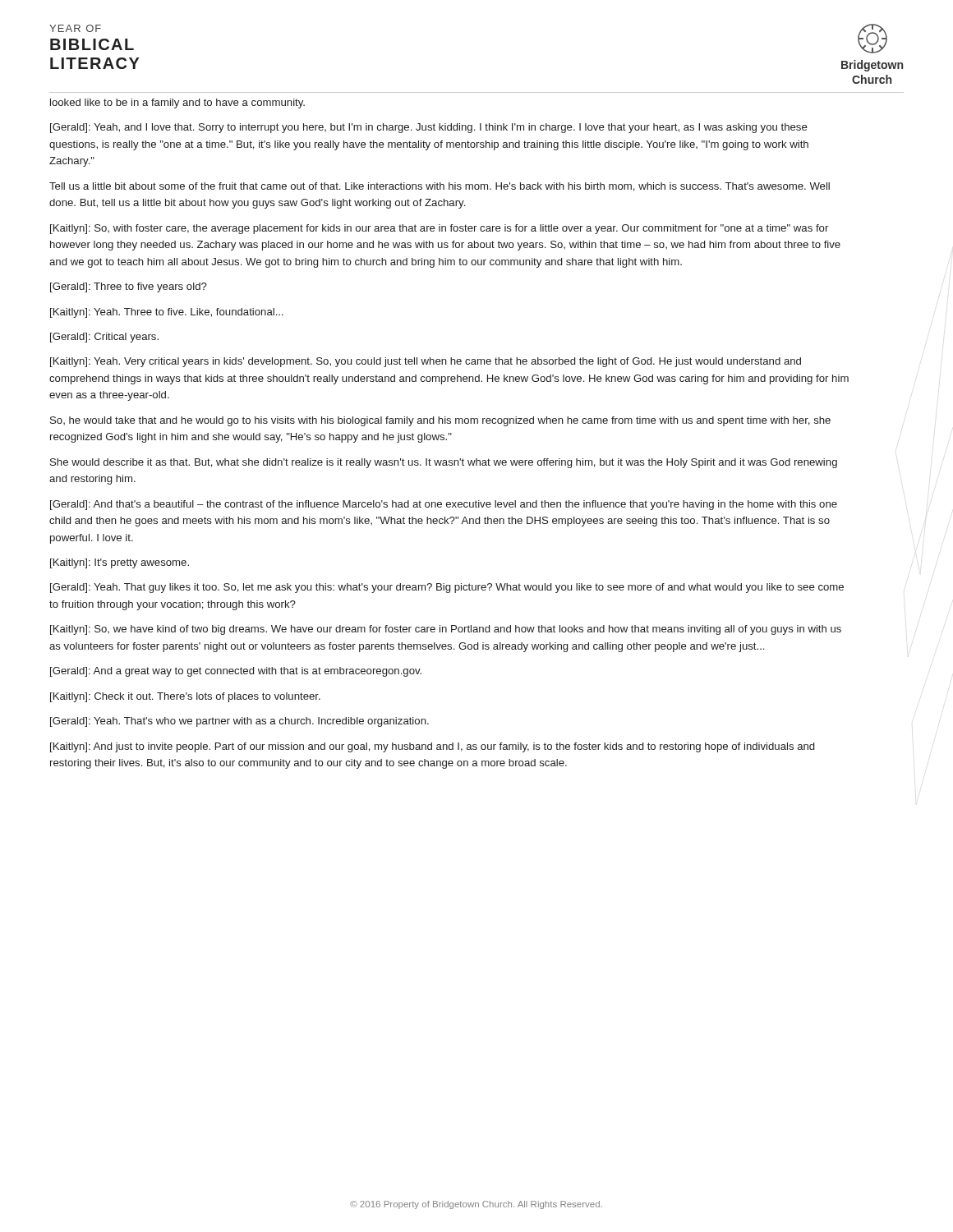This screenshot has width=953, height=1232.
Task: Locate the text "[Gerald]: Three to five years old?"
Action: pos(129,287)
